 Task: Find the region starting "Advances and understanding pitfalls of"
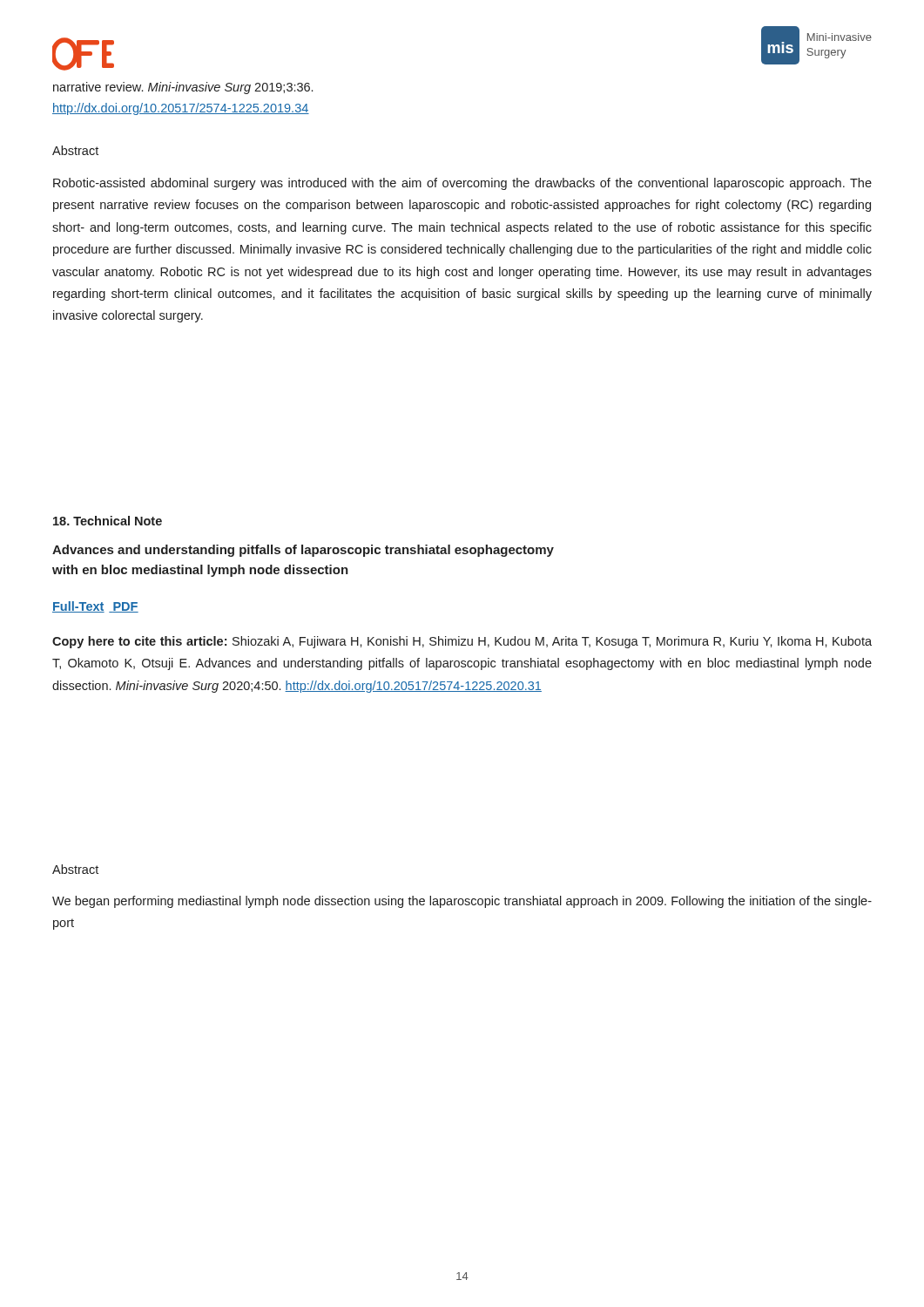(x=303, y=559)
